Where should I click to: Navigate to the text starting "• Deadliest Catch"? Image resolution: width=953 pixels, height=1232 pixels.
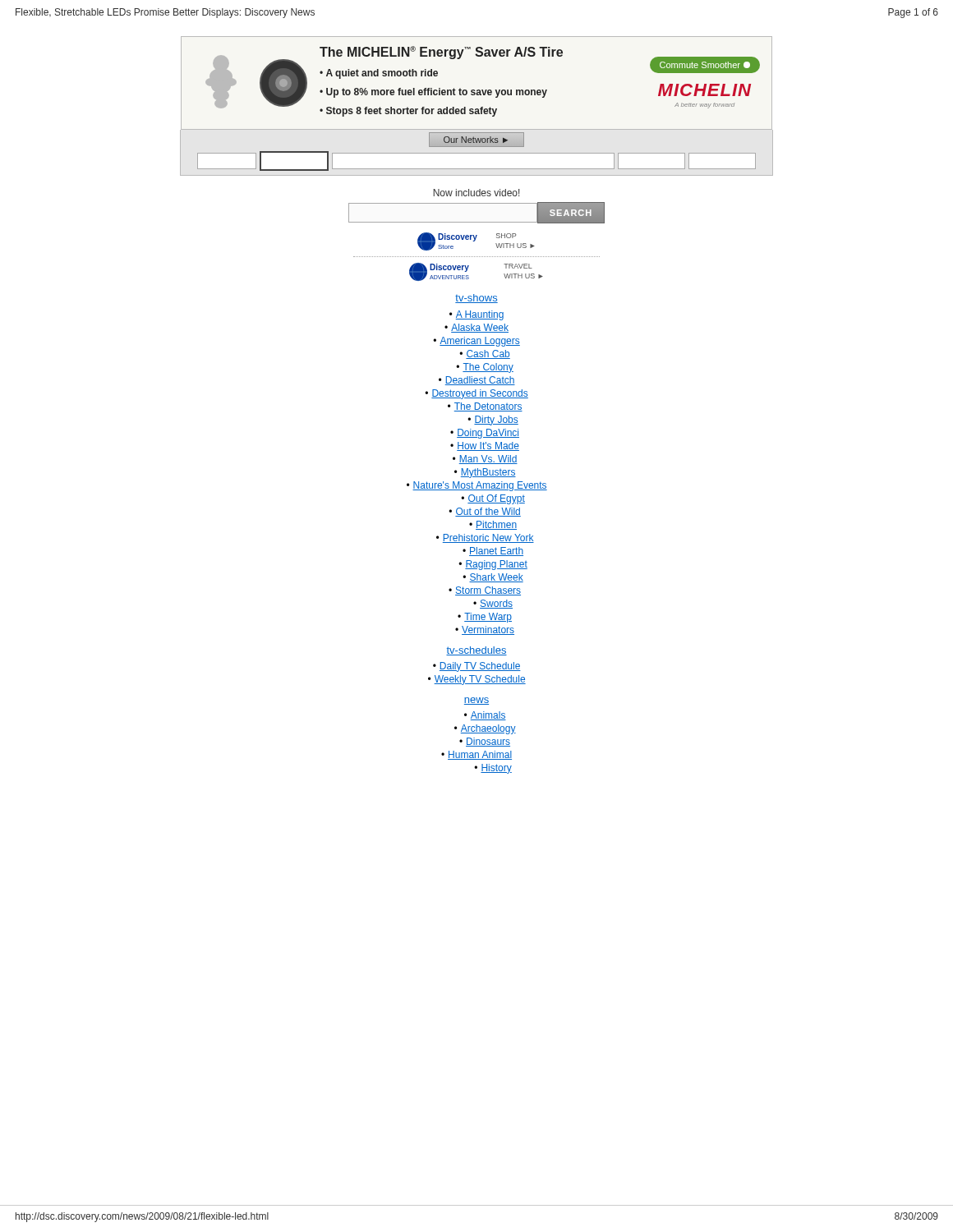(x=476, y=380)
